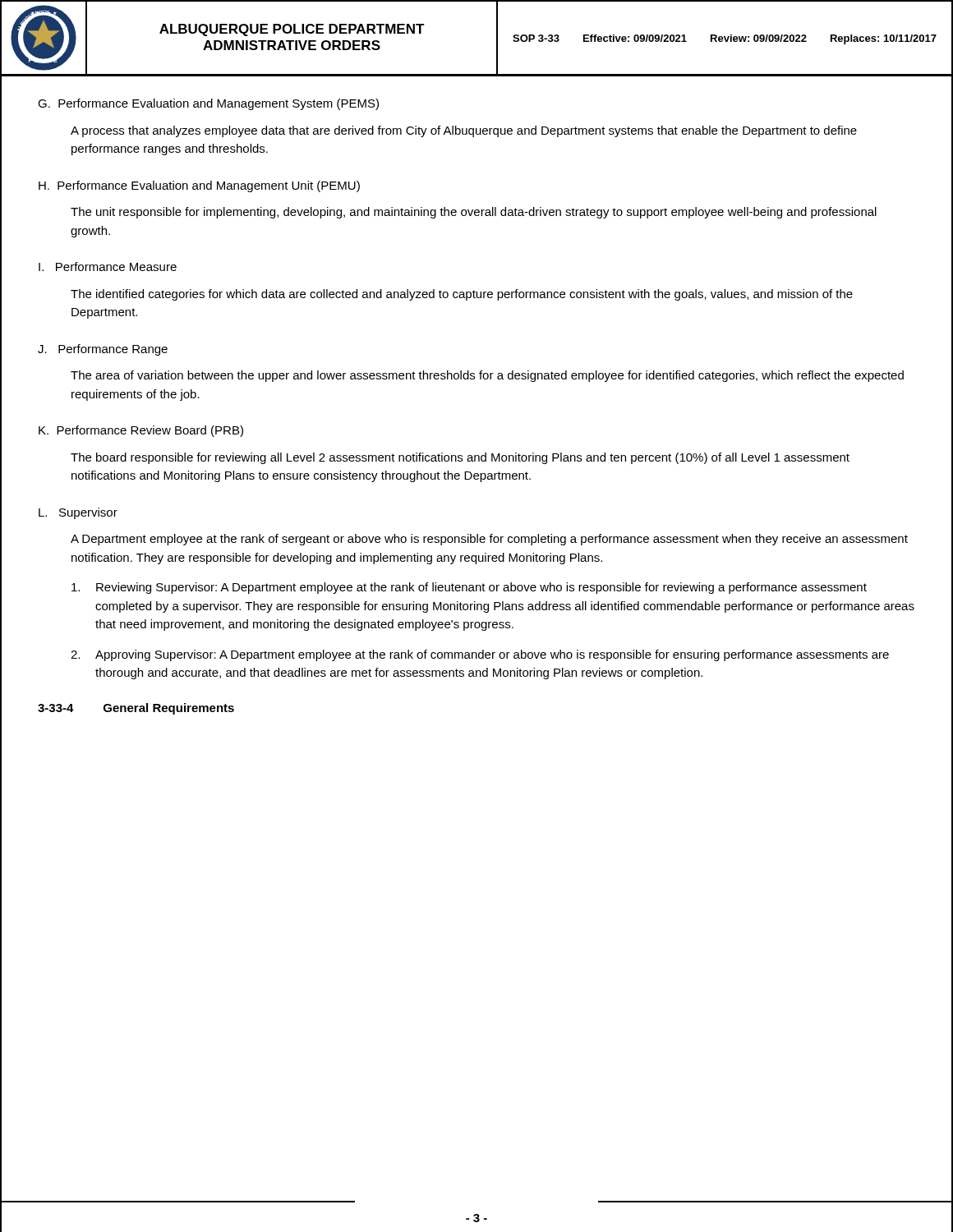Click the passage that begins "L. Supervisor A Department employee at"
Image resolution: width=953 pixels, height=1232 pixels.
click(x=476, y=593)
